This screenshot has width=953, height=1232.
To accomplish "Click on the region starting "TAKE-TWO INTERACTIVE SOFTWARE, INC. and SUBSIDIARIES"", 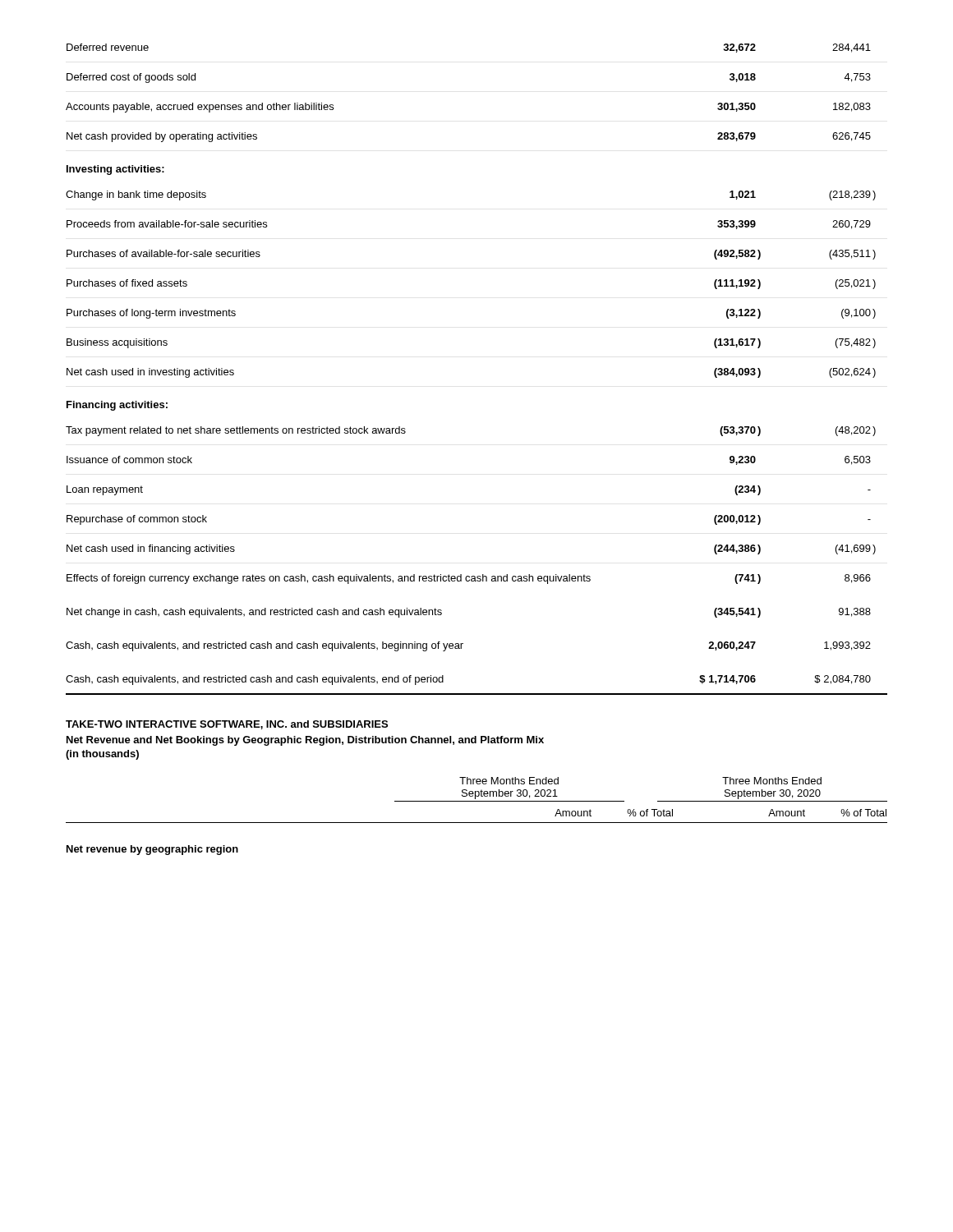I will point(227,724).
